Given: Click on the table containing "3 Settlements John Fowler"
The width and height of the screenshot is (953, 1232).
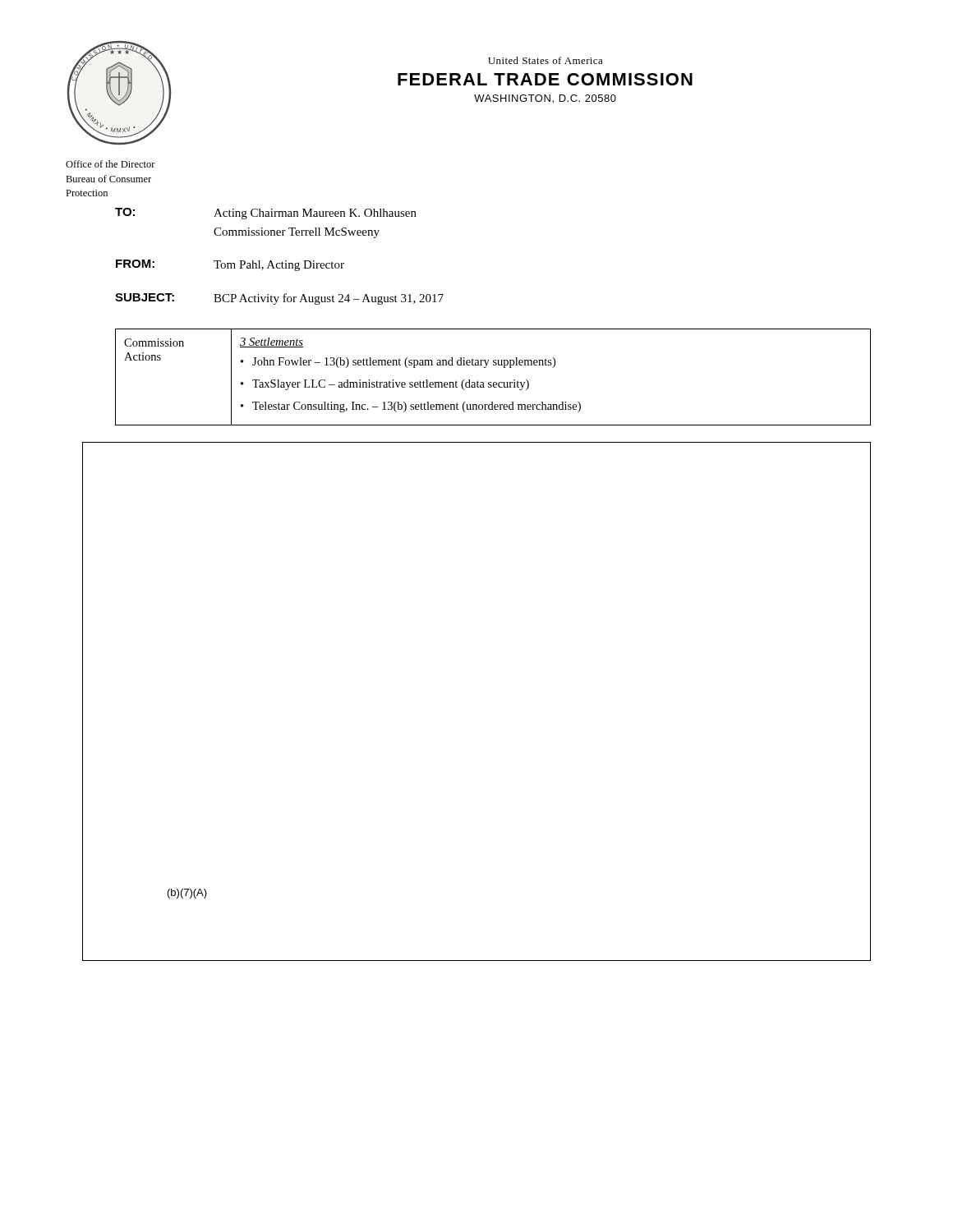Looking at the screenshot, I should point(493,377).
